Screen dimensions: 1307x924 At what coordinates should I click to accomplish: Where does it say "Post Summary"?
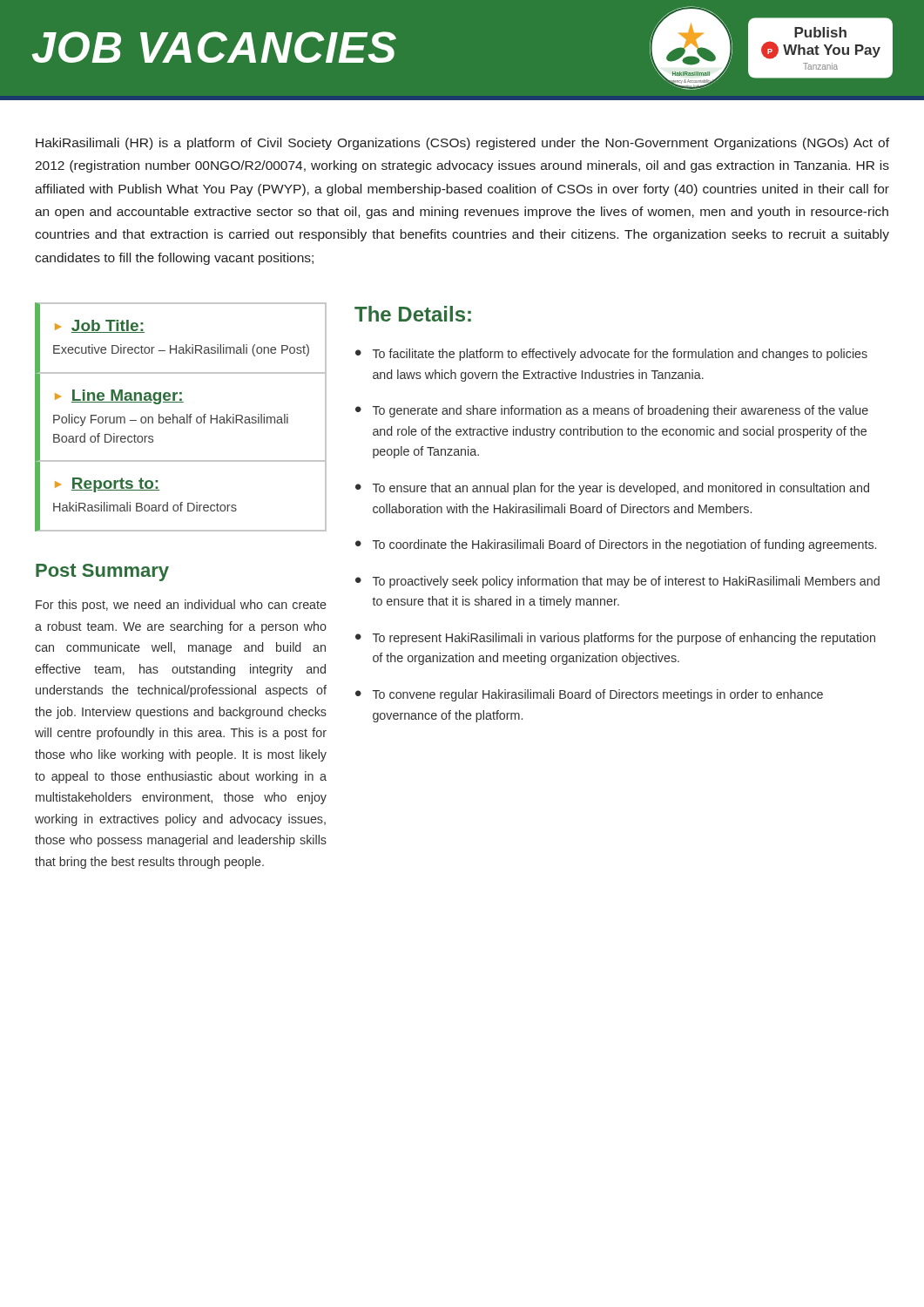[102, 570]
